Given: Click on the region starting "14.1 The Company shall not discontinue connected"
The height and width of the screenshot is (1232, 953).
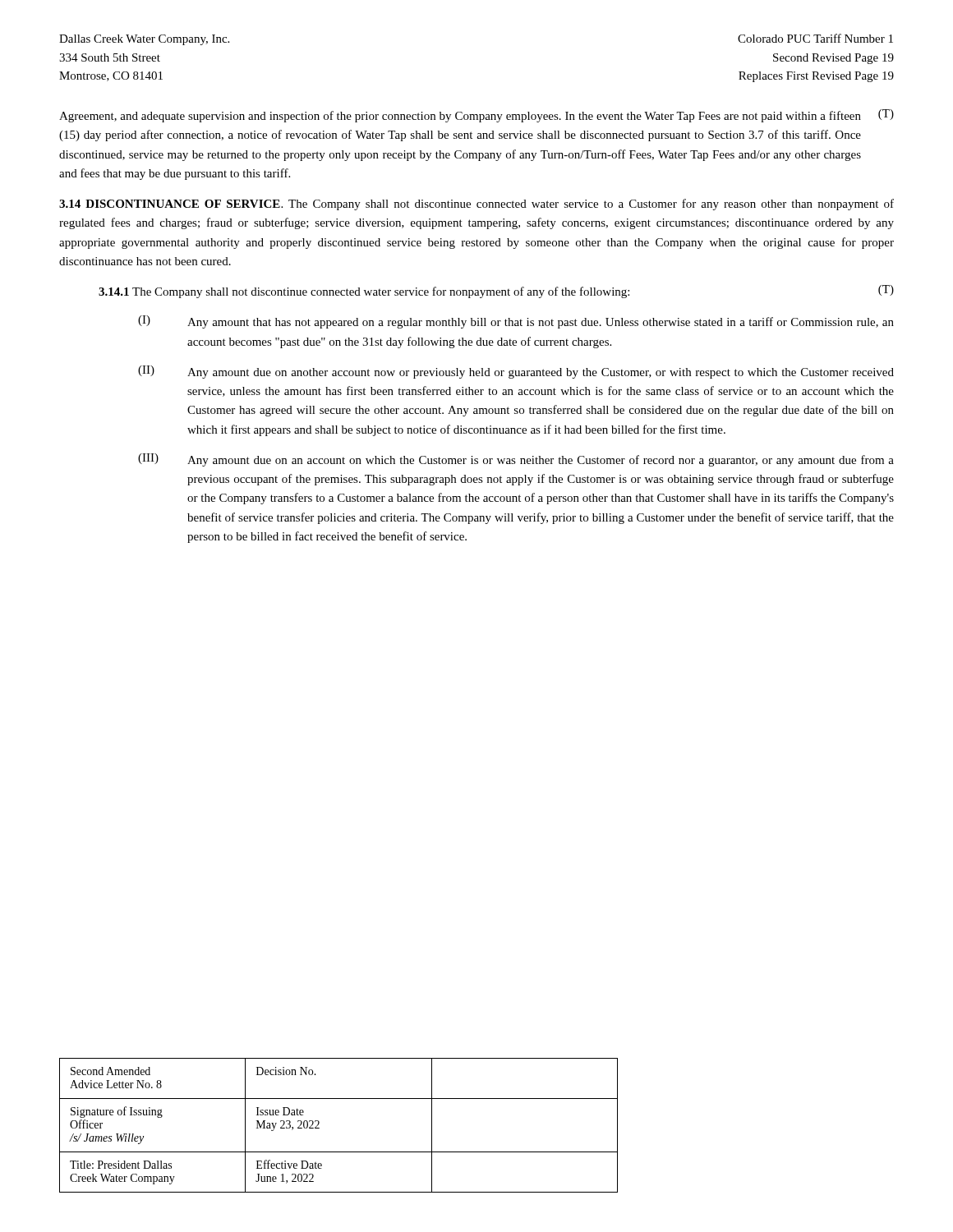Looking at the screenshot, I should [496, 292].
